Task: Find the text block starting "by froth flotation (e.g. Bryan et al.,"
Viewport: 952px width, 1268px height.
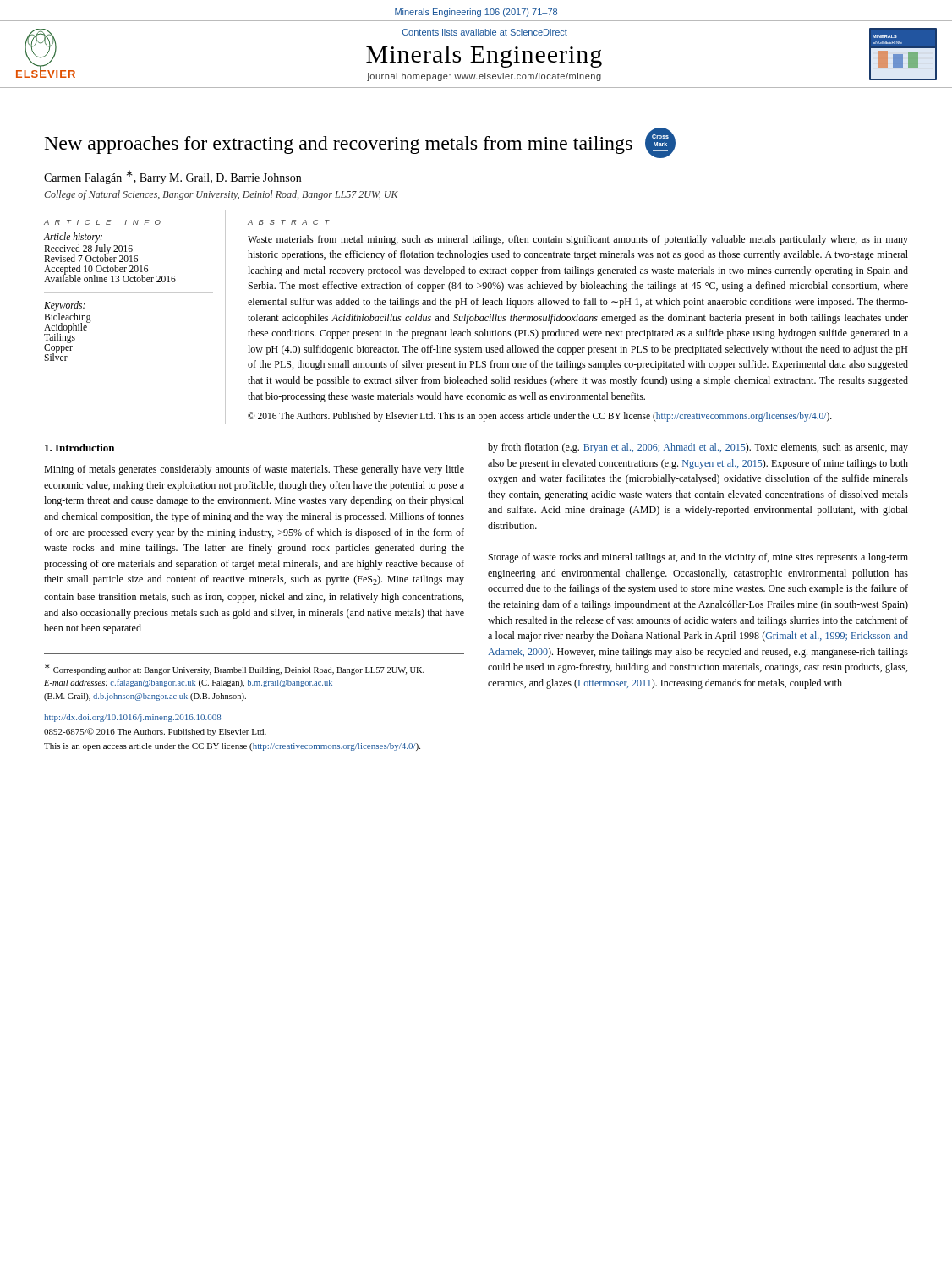Action: pyautogui.click(x=698, y=486)
